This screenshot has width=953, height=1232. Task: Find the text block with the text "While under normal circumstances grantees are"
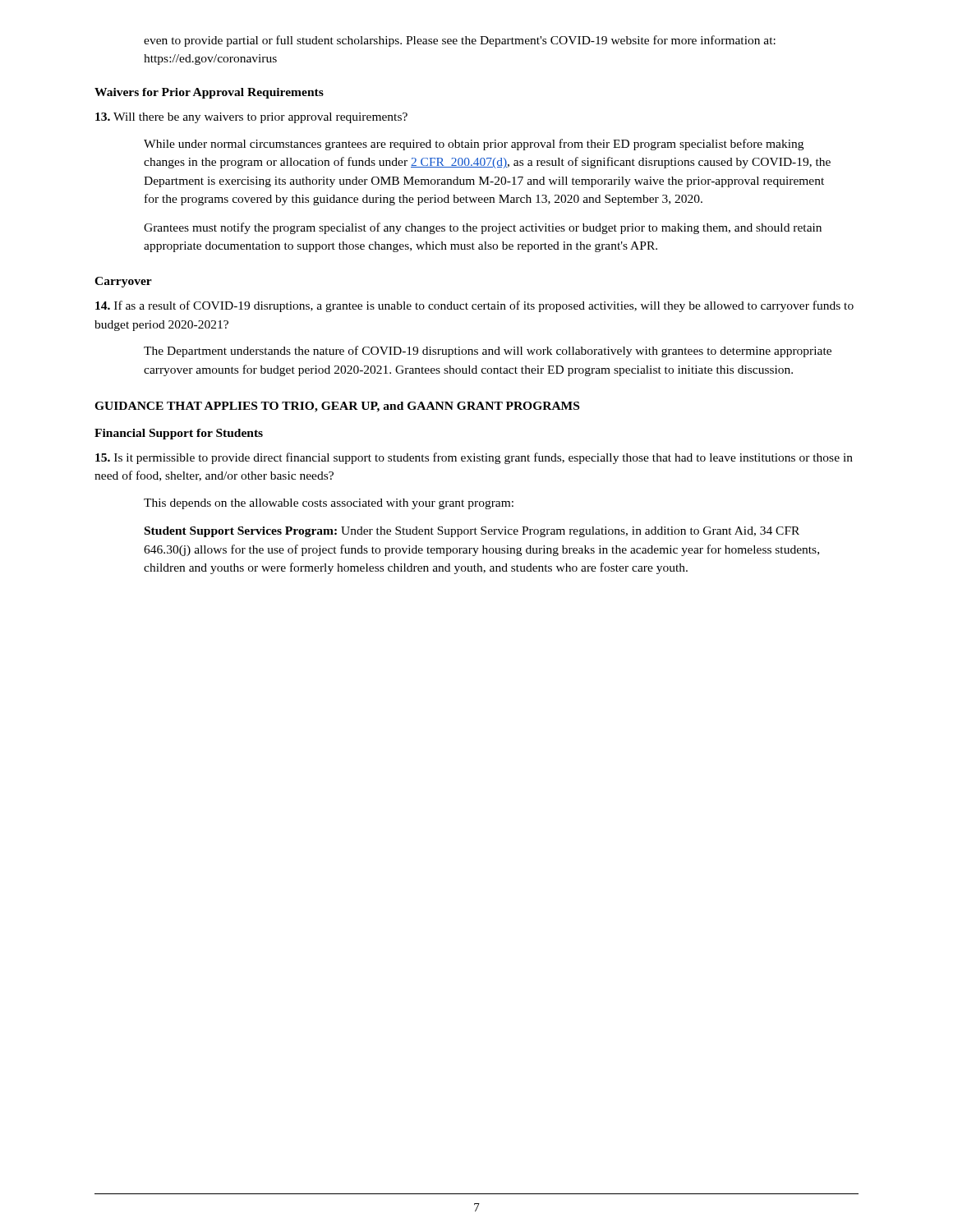(x=489, y=171)
